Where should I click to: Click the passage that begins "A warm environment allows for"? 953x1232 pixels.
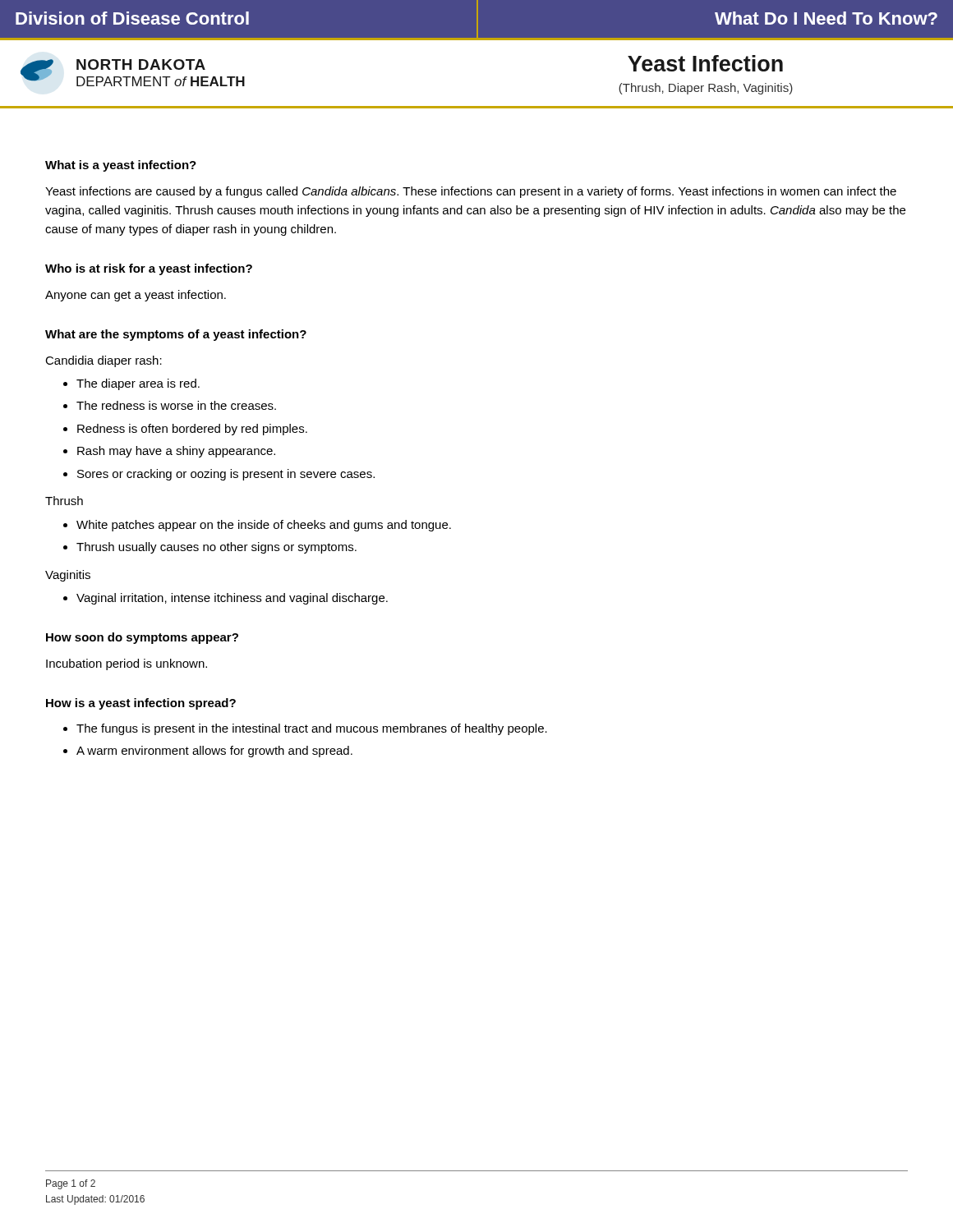pos(215,750)
